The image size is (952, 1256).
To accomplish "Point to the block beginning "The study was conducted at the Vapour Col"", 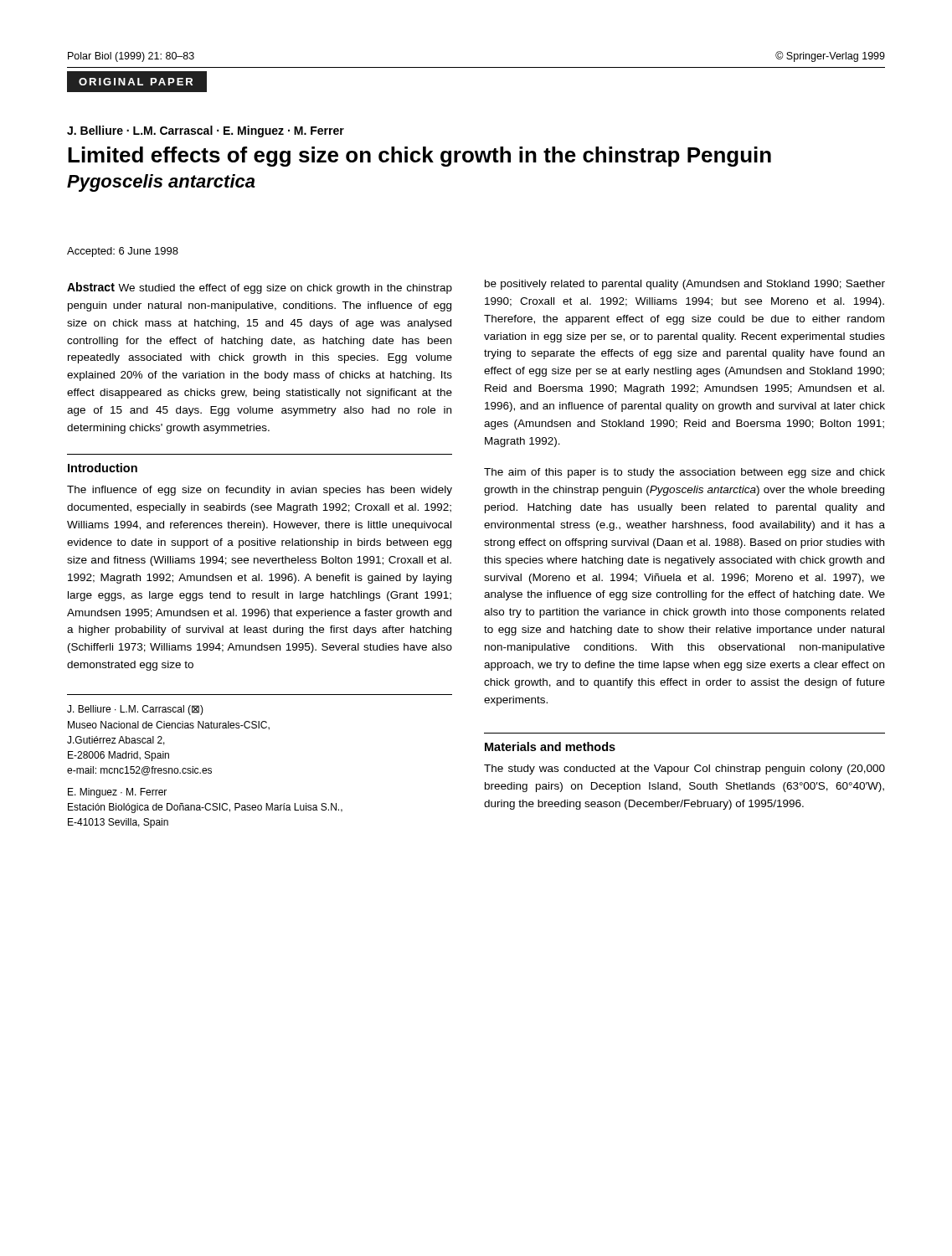I will pos(684,786).
